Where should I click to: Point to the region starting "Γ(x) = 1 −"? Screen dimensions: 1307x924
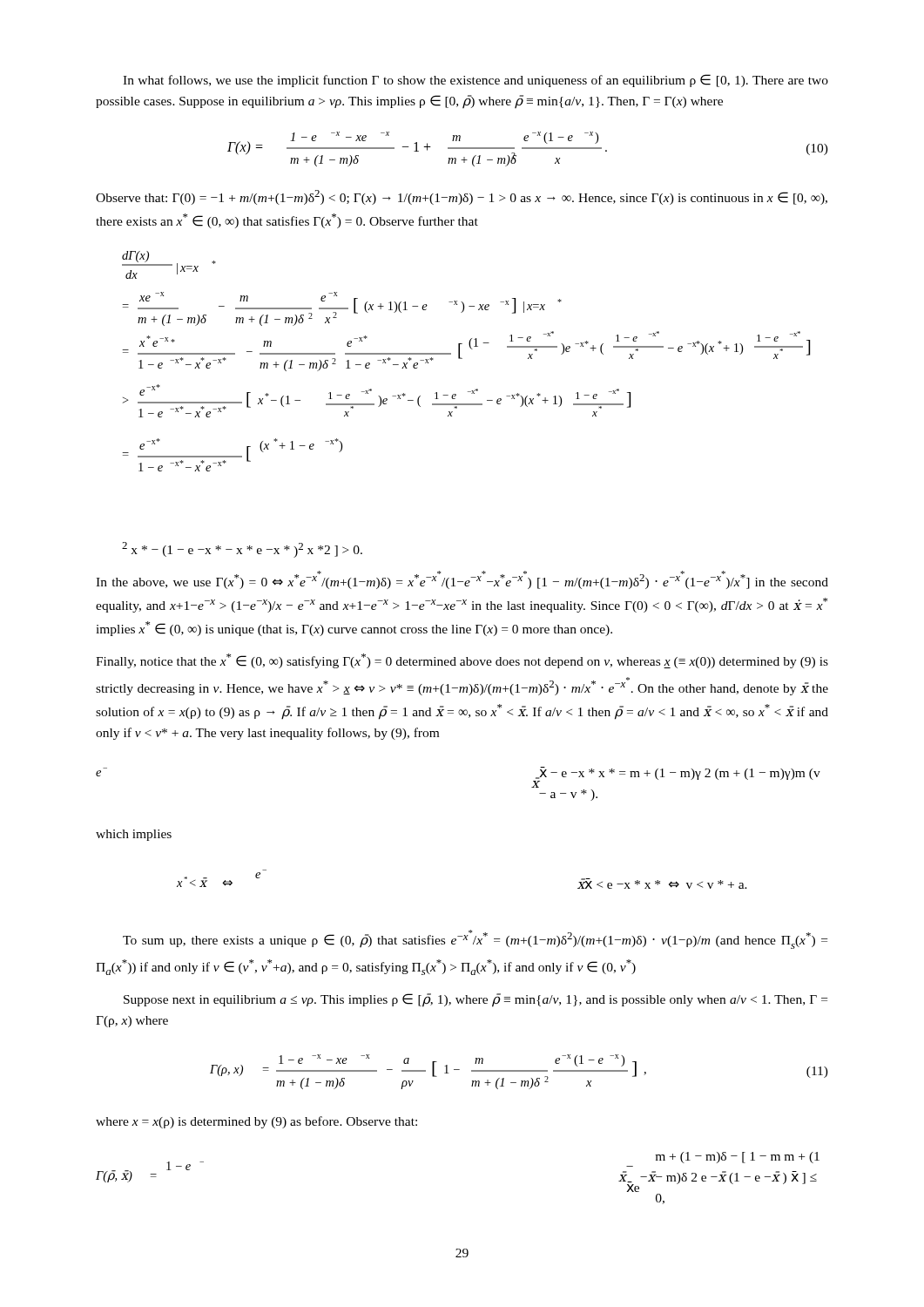coord(528,148)
